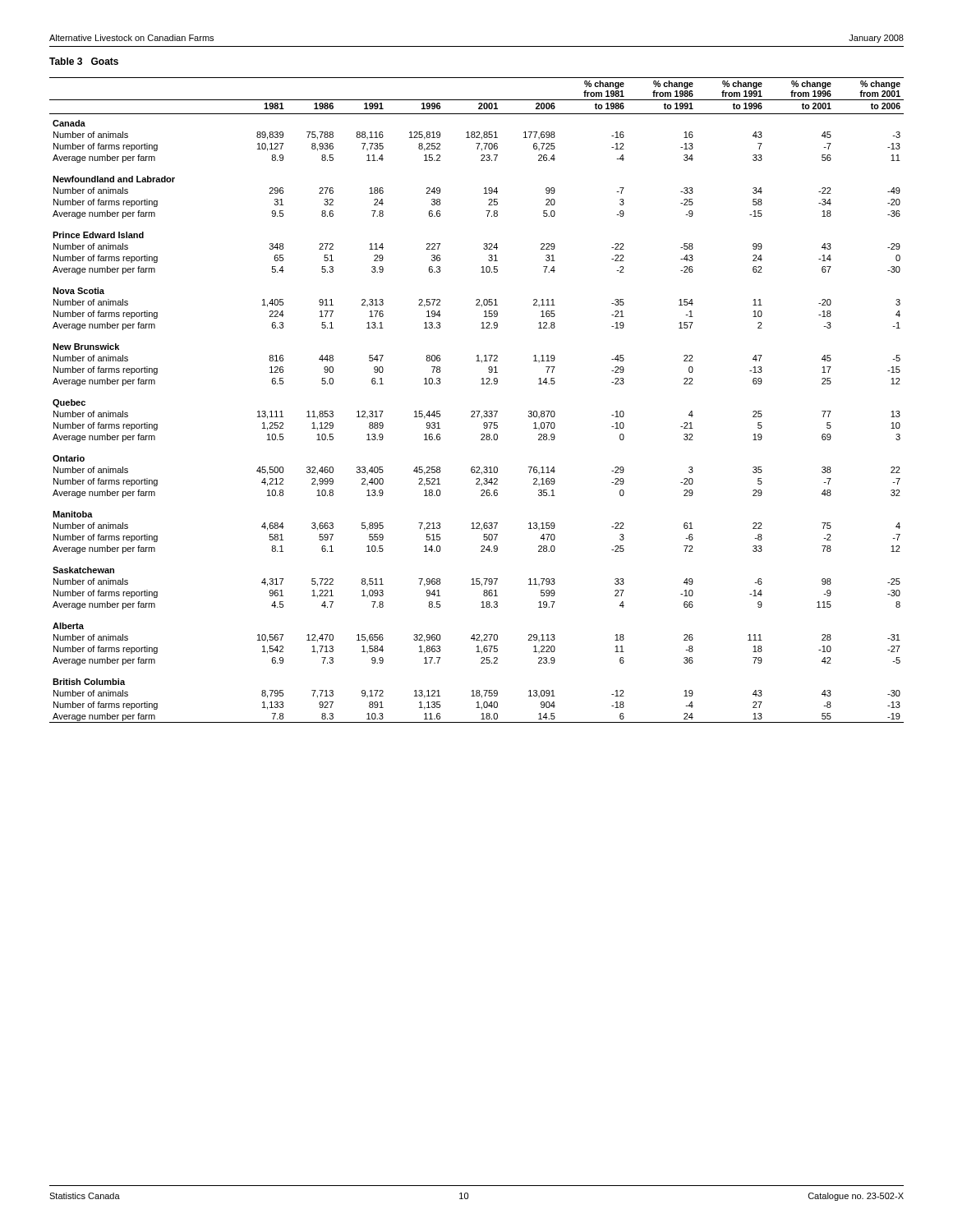Find the text block starting "Table 3 Goats"
This screenshot has height=1232, width=953.
pos(84,62)
